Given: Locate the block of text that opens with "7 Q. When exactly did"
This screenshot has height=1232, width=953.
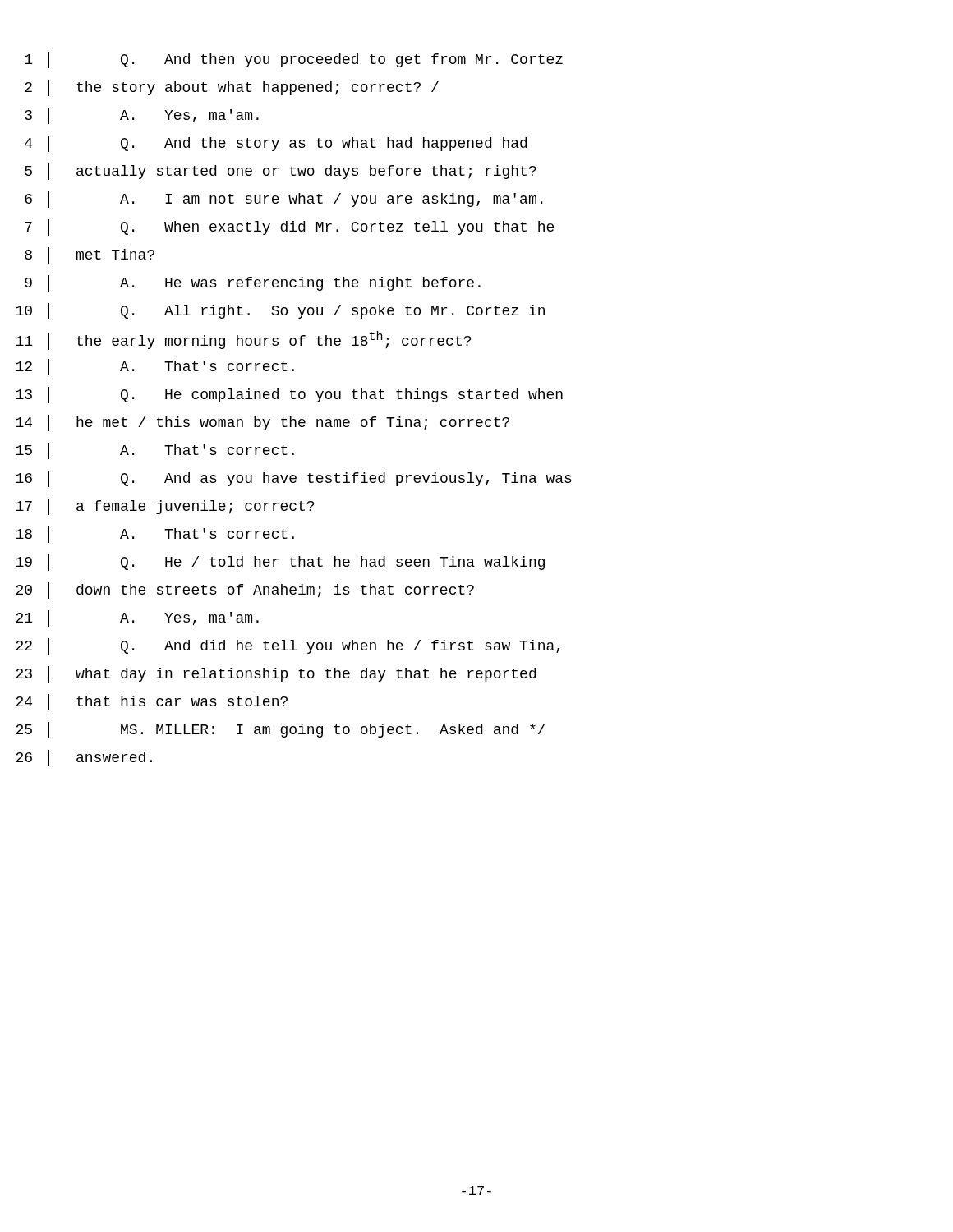Looking at the screenshot, I should (x=476, y=228).
